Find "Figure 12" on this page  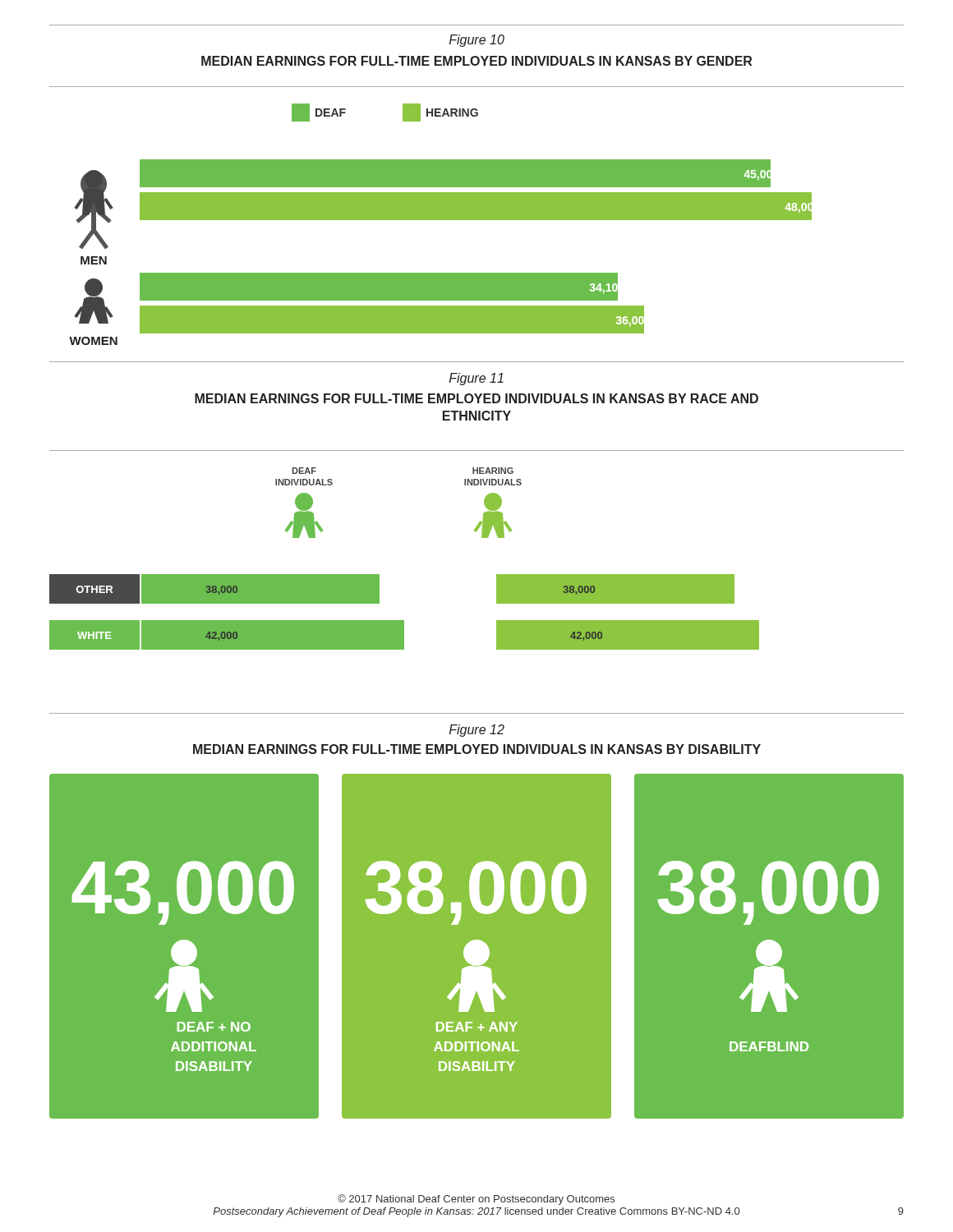(x=476, y=730)
